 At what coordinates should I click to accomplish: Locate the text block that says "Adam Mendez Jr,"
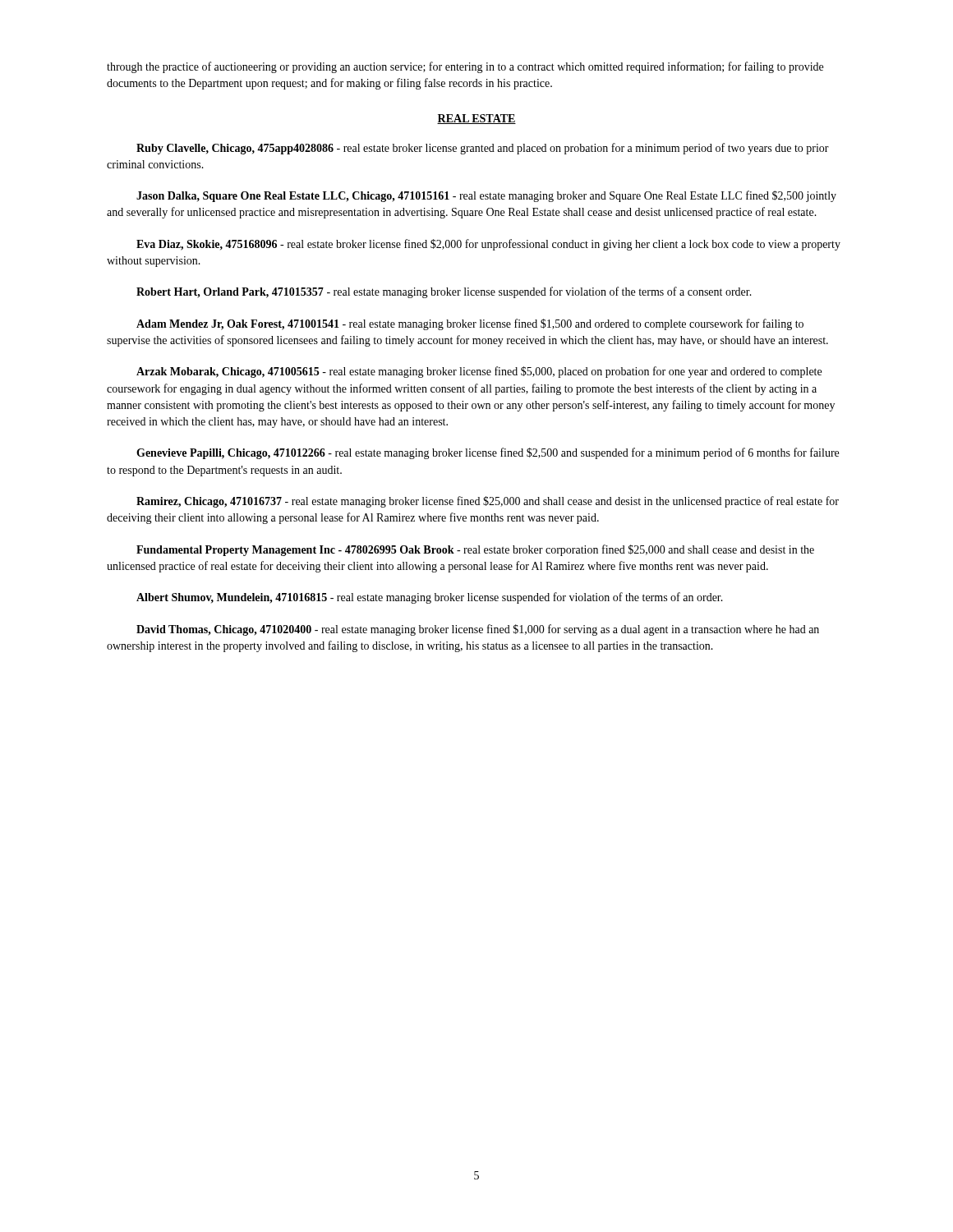pos(468,332)
